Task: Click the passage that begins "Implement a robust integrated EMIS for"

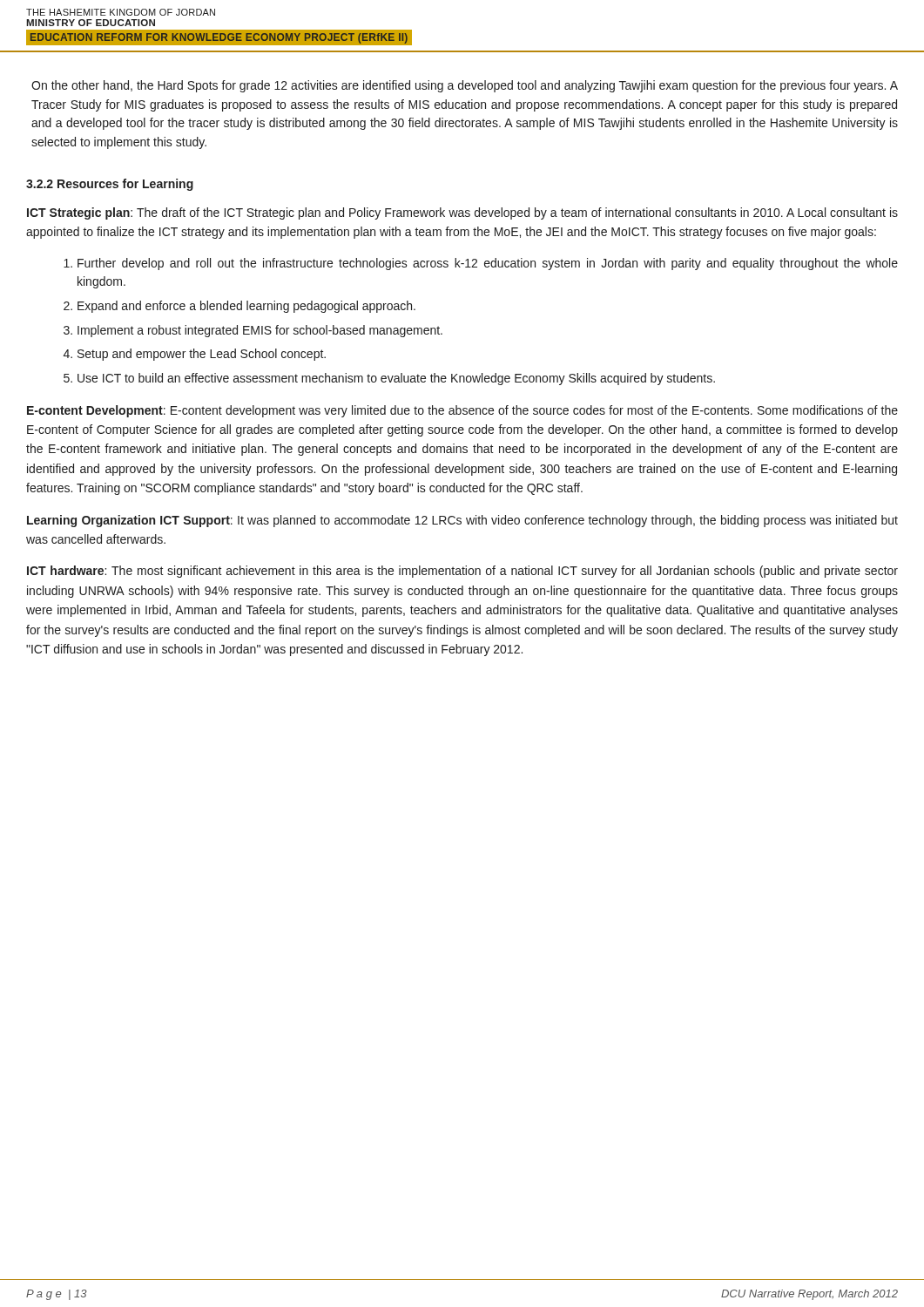Action: 260,330
